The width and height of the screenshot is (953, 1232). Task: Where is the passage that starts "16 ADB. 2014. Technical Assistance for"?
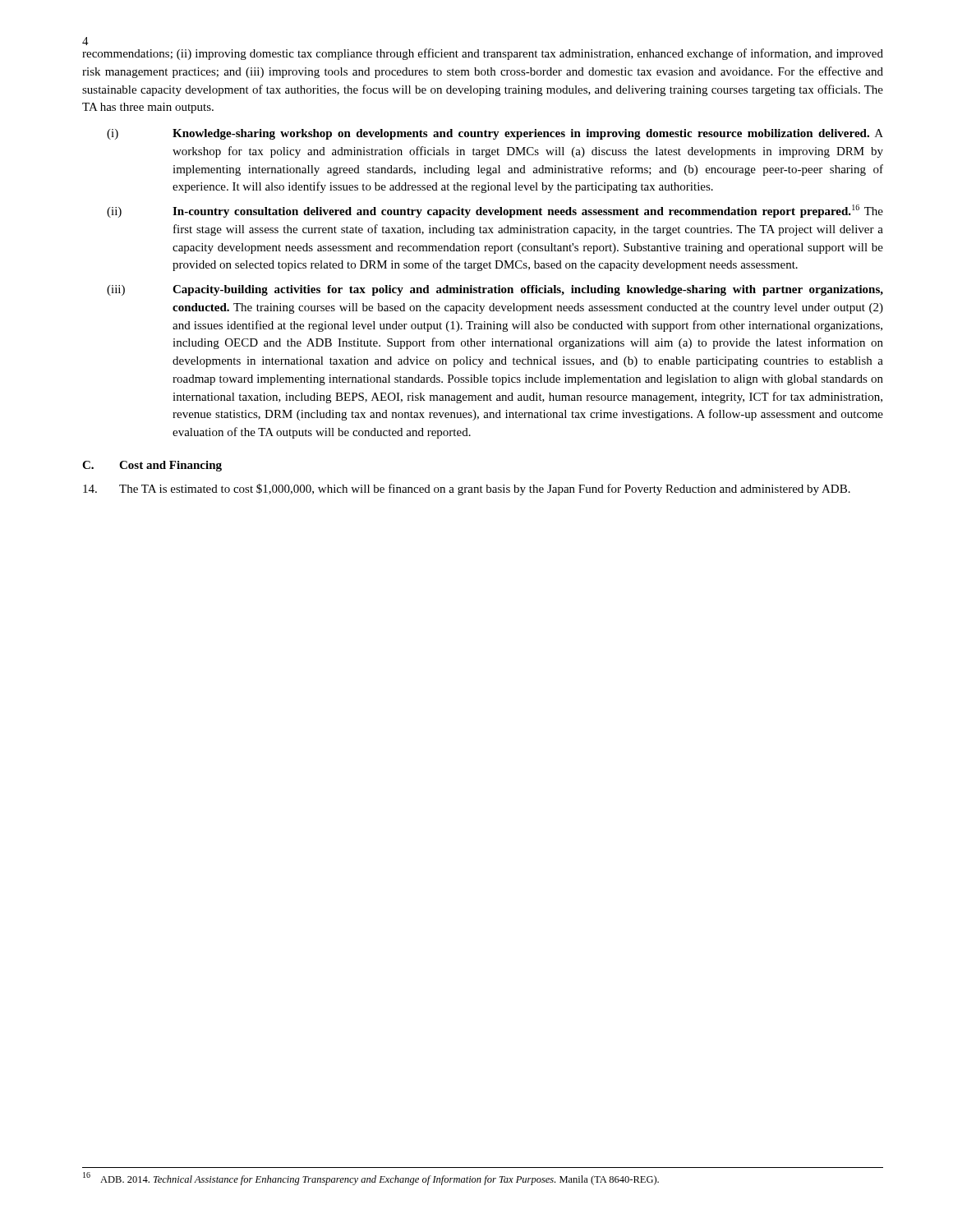(x=483, y=1179)
